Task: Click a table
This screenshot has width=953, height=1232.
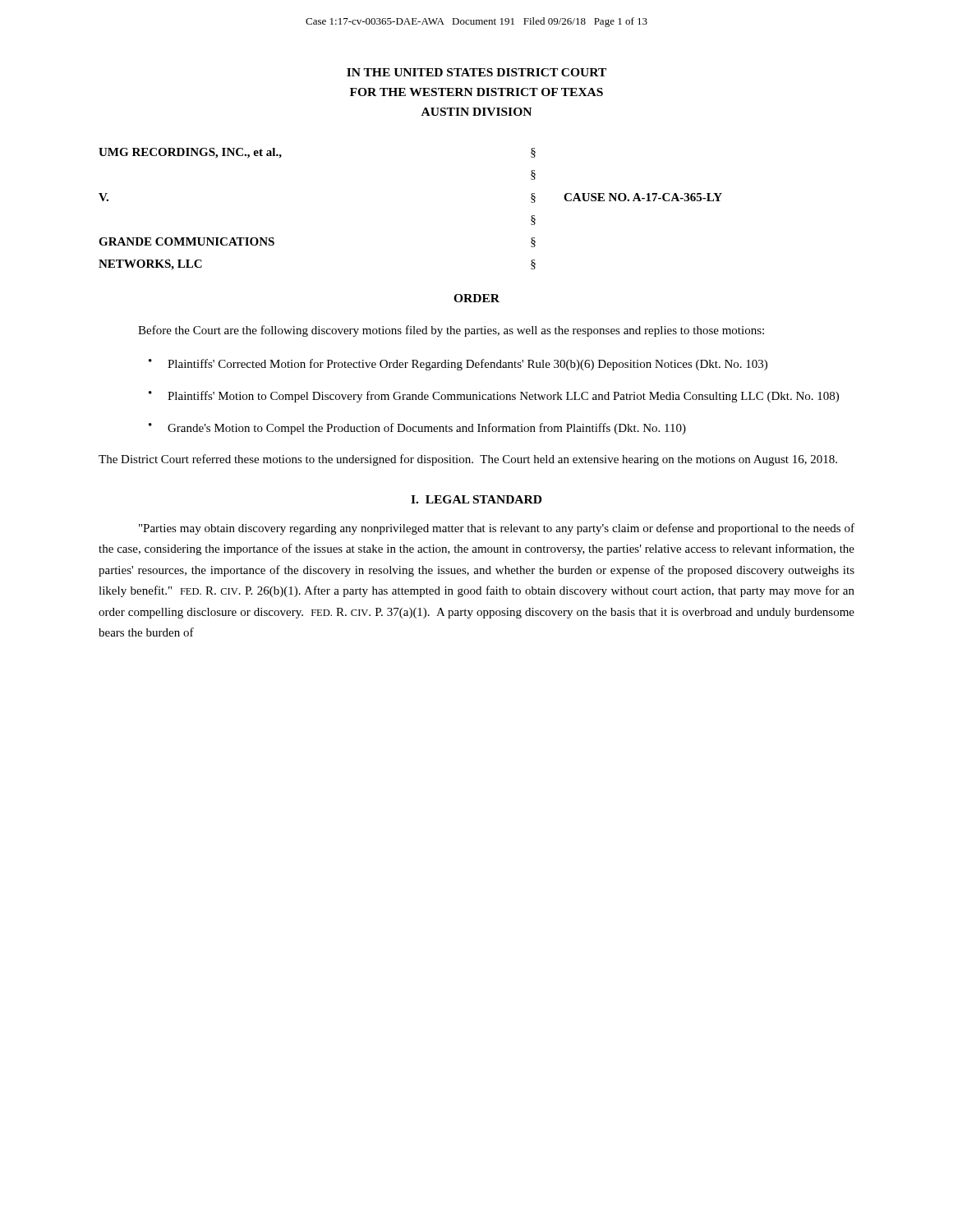Action: click(476, 208)
